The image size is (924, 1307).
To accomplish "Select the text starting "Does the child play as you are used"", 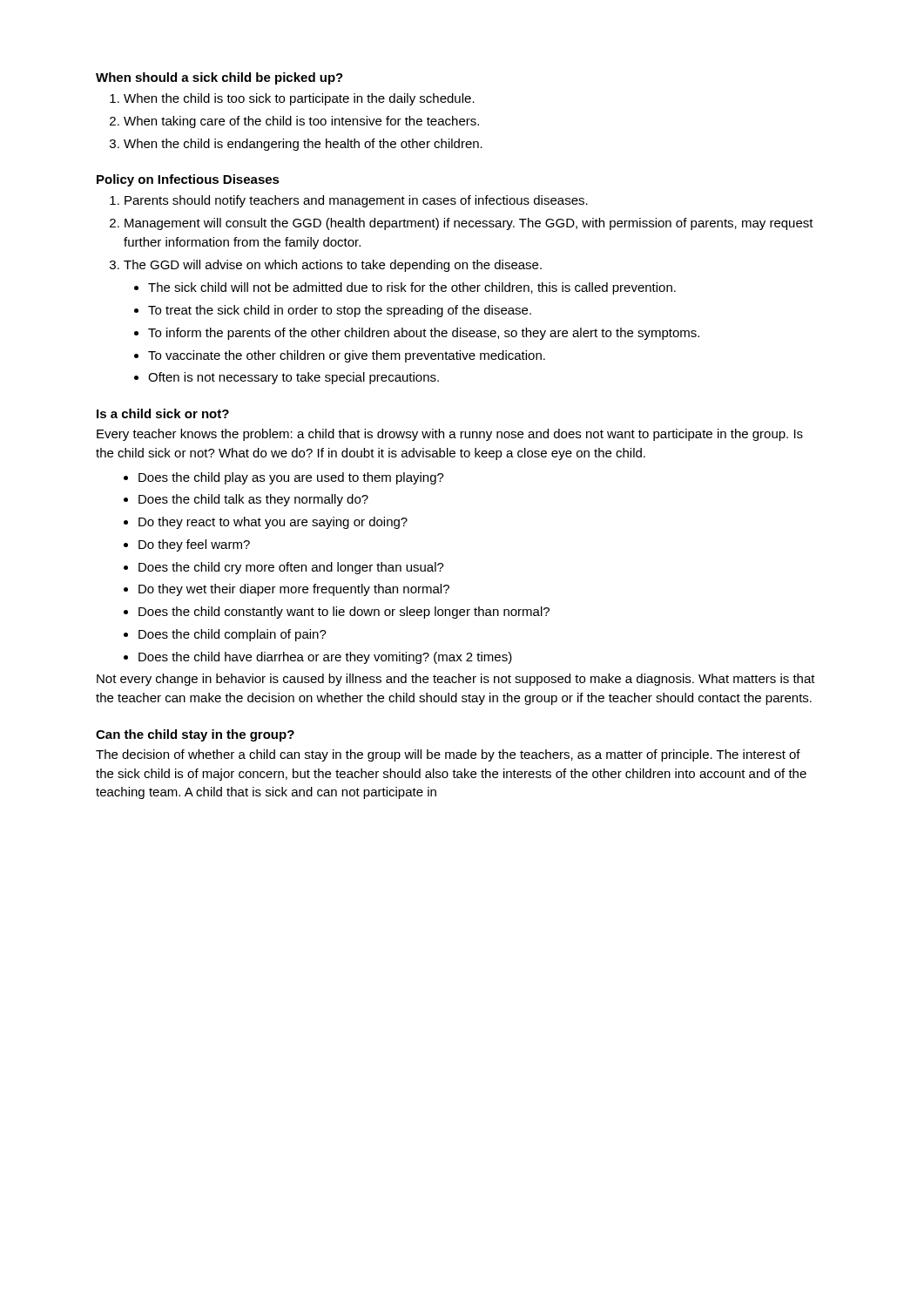I will pos(284,478).
